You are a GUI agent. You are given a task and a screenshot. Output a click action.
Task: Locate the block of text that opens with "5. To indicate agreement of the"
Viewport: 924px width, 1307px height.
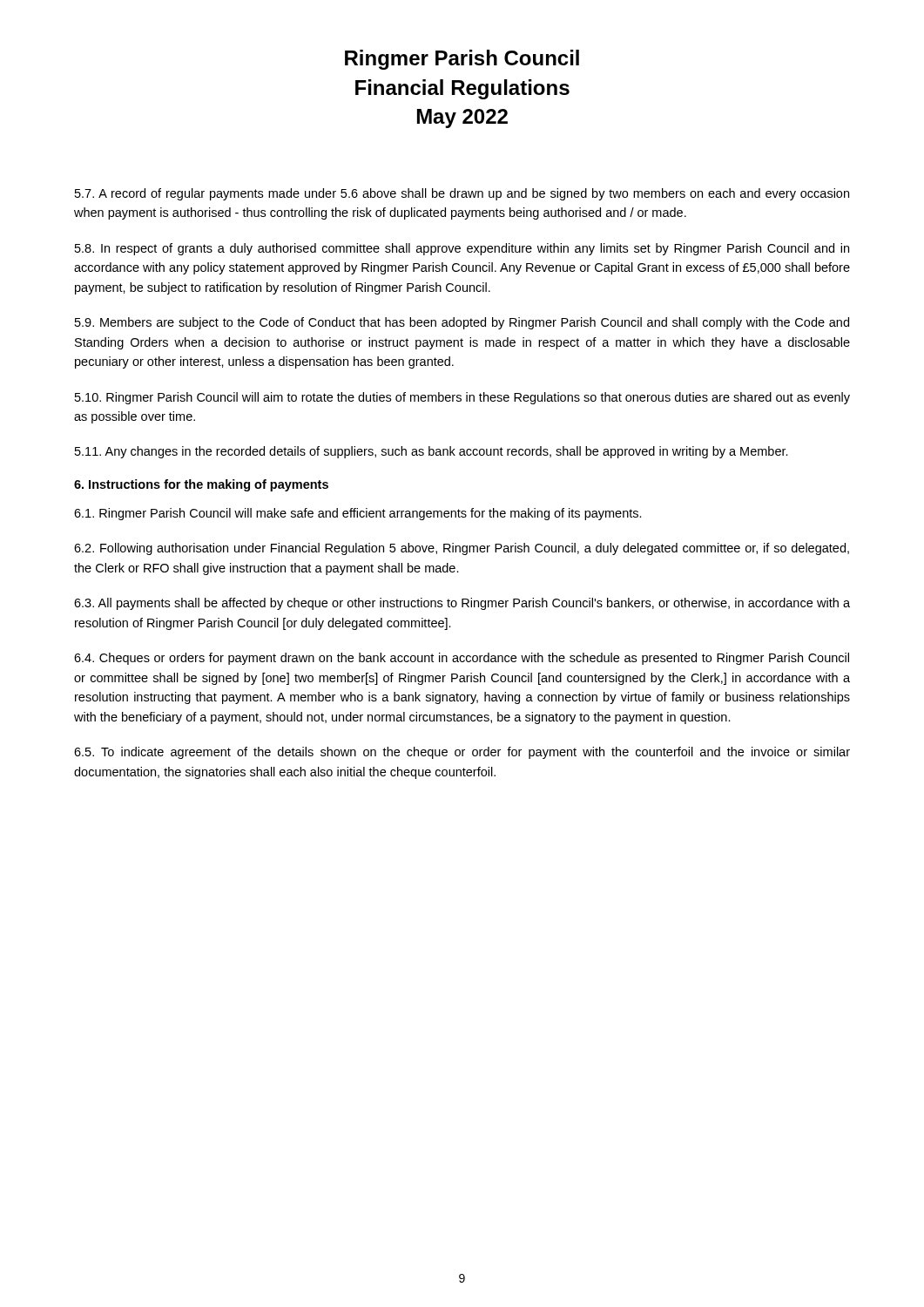coord(462,762)
